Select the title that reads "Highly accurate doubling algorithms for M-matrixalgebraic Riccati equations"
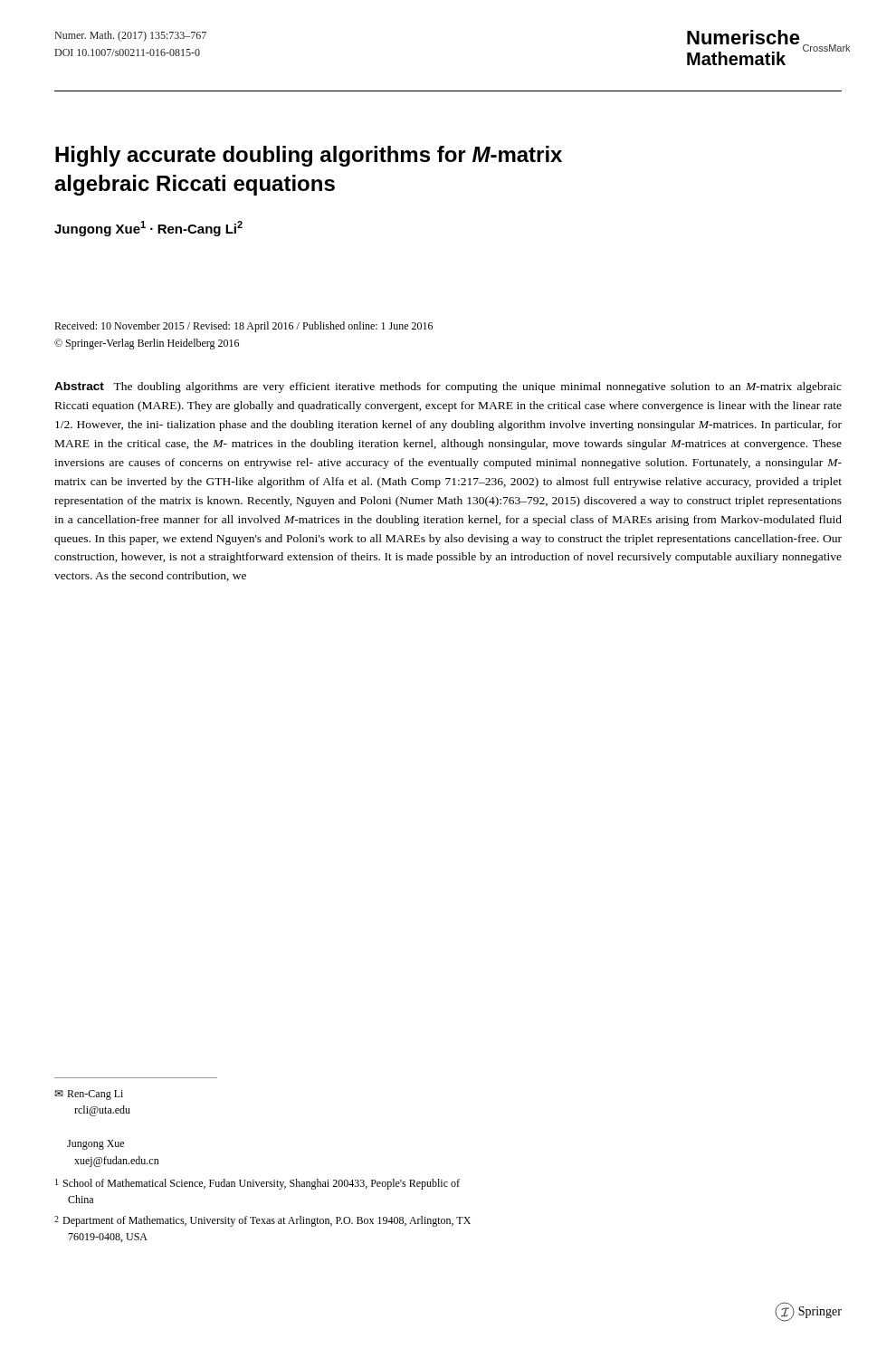896x1358 pixels. click(448, 170)
